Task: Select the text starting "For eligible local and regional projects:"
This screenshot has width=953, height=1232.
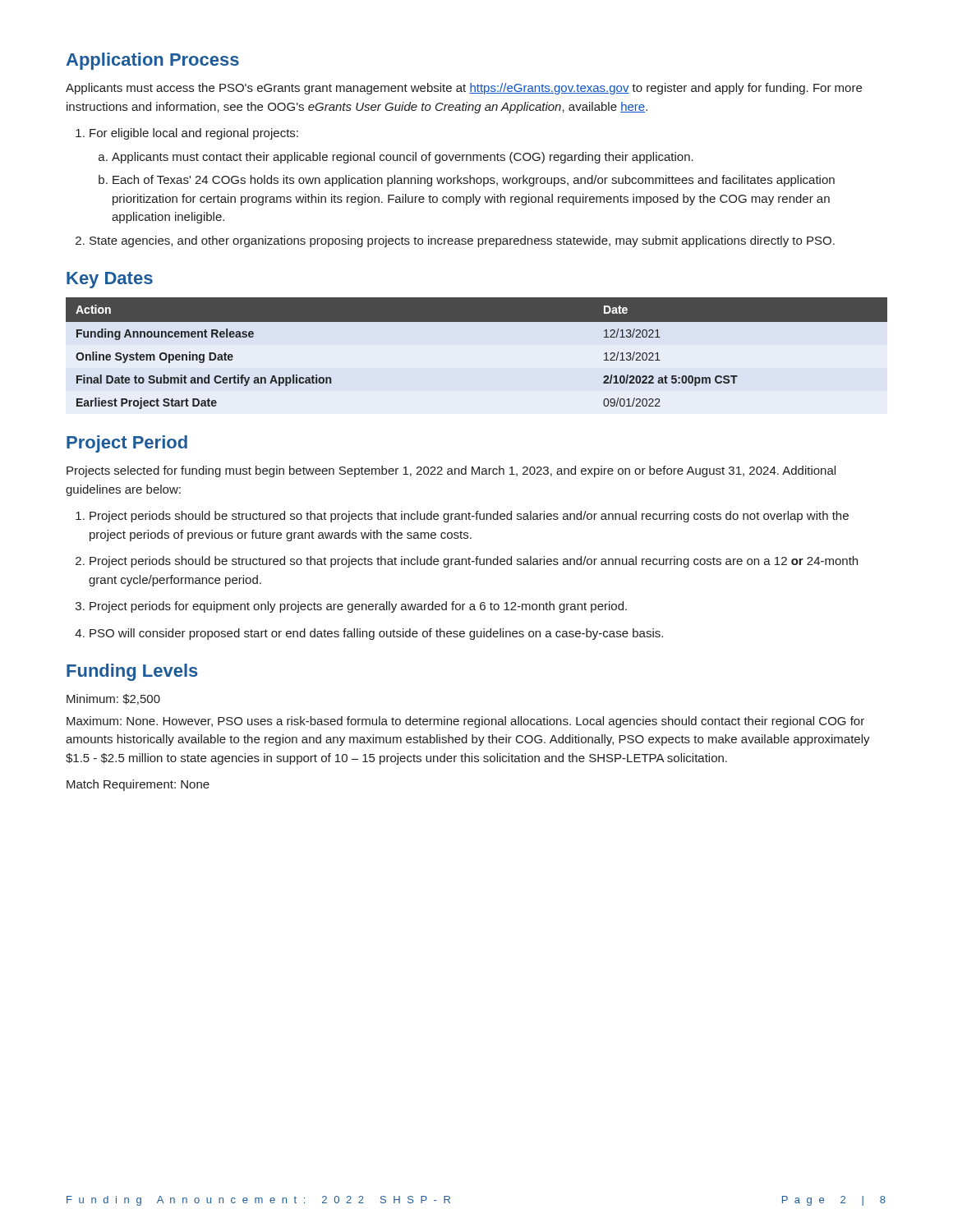Action: tap(476, 175)
